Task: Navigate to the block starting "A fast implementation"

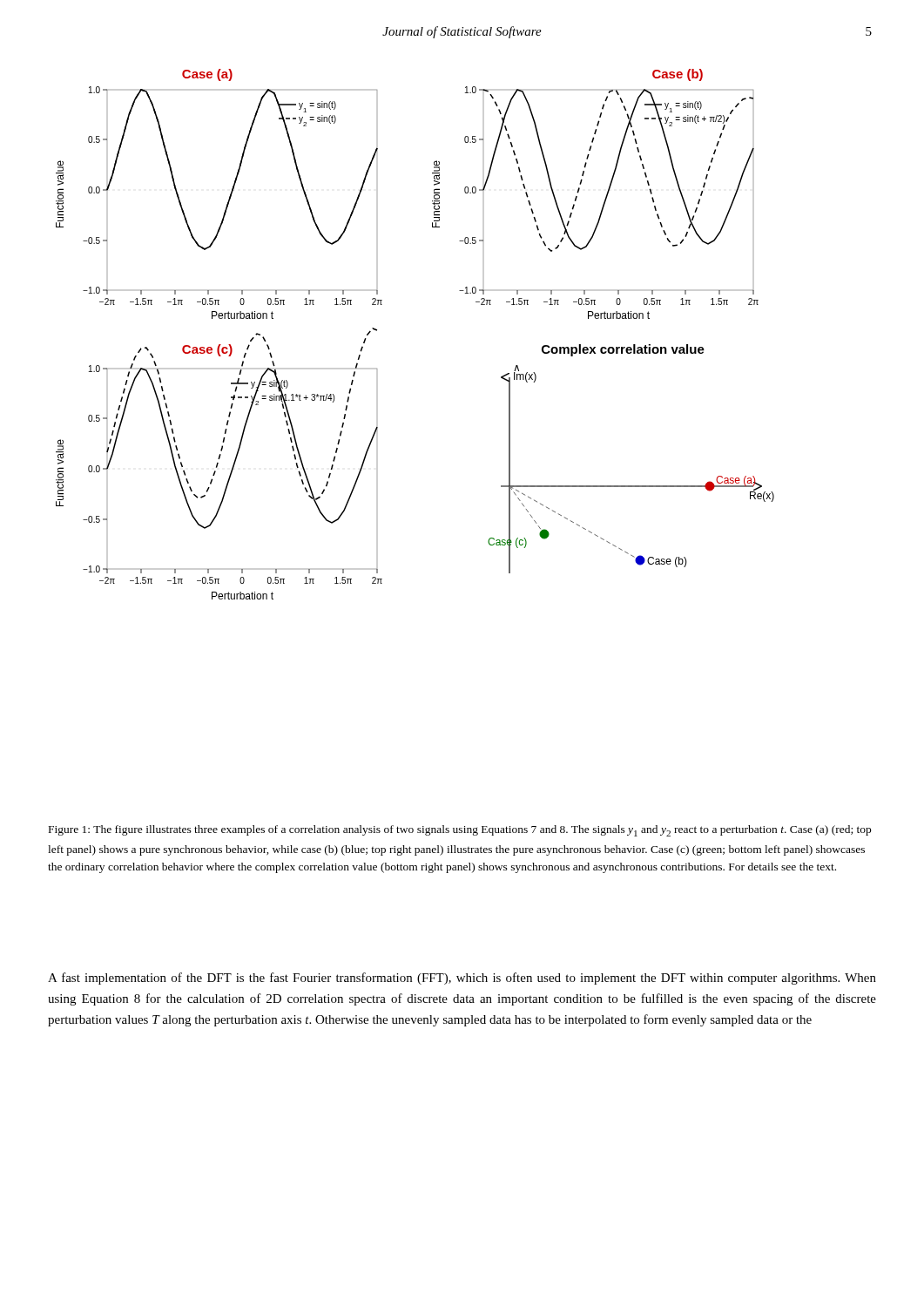Action: 462,999
